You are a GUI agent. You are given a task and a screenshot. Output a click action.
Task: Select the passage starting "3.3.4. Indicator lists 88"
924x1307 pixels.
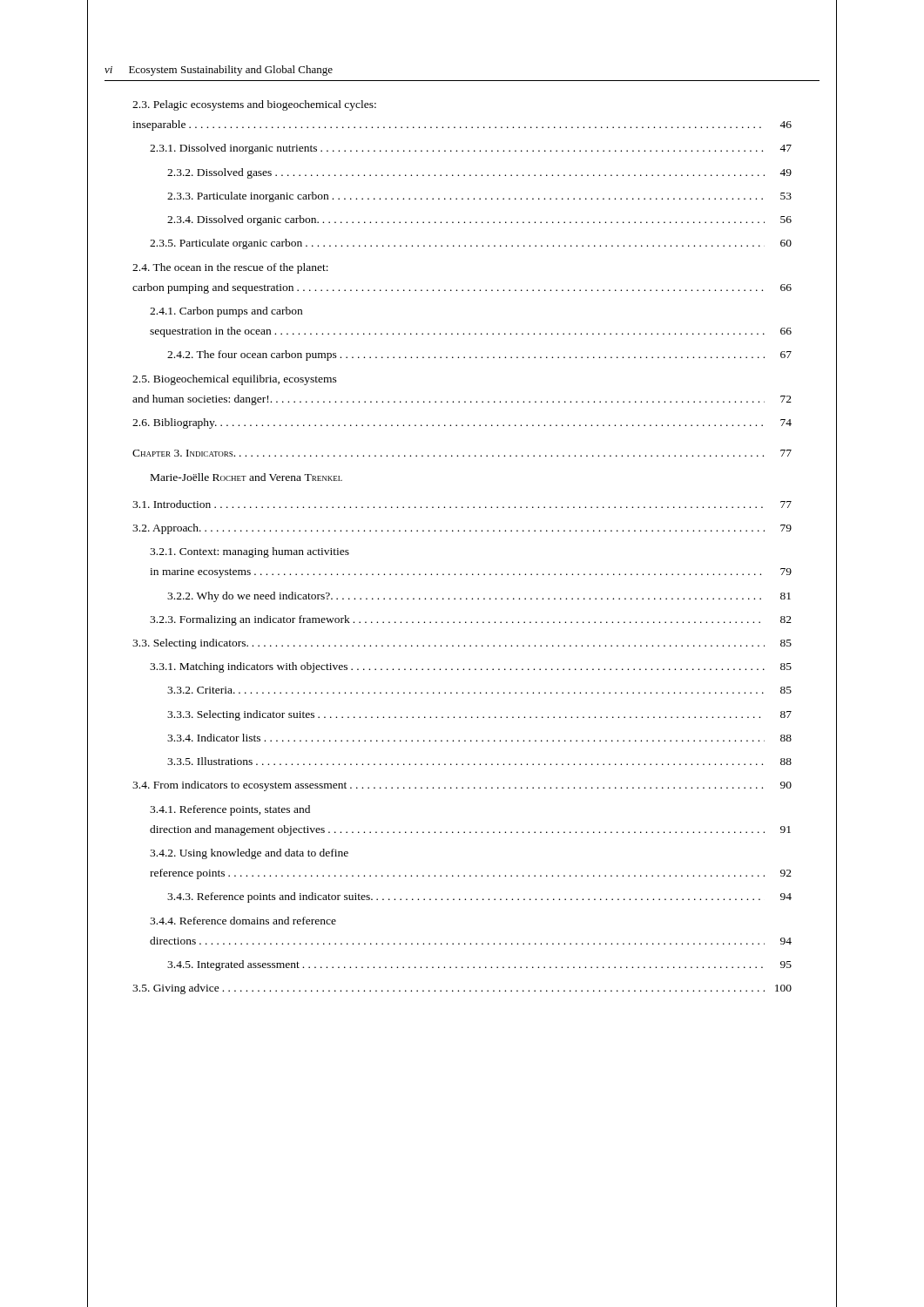[x=462, y=739]
